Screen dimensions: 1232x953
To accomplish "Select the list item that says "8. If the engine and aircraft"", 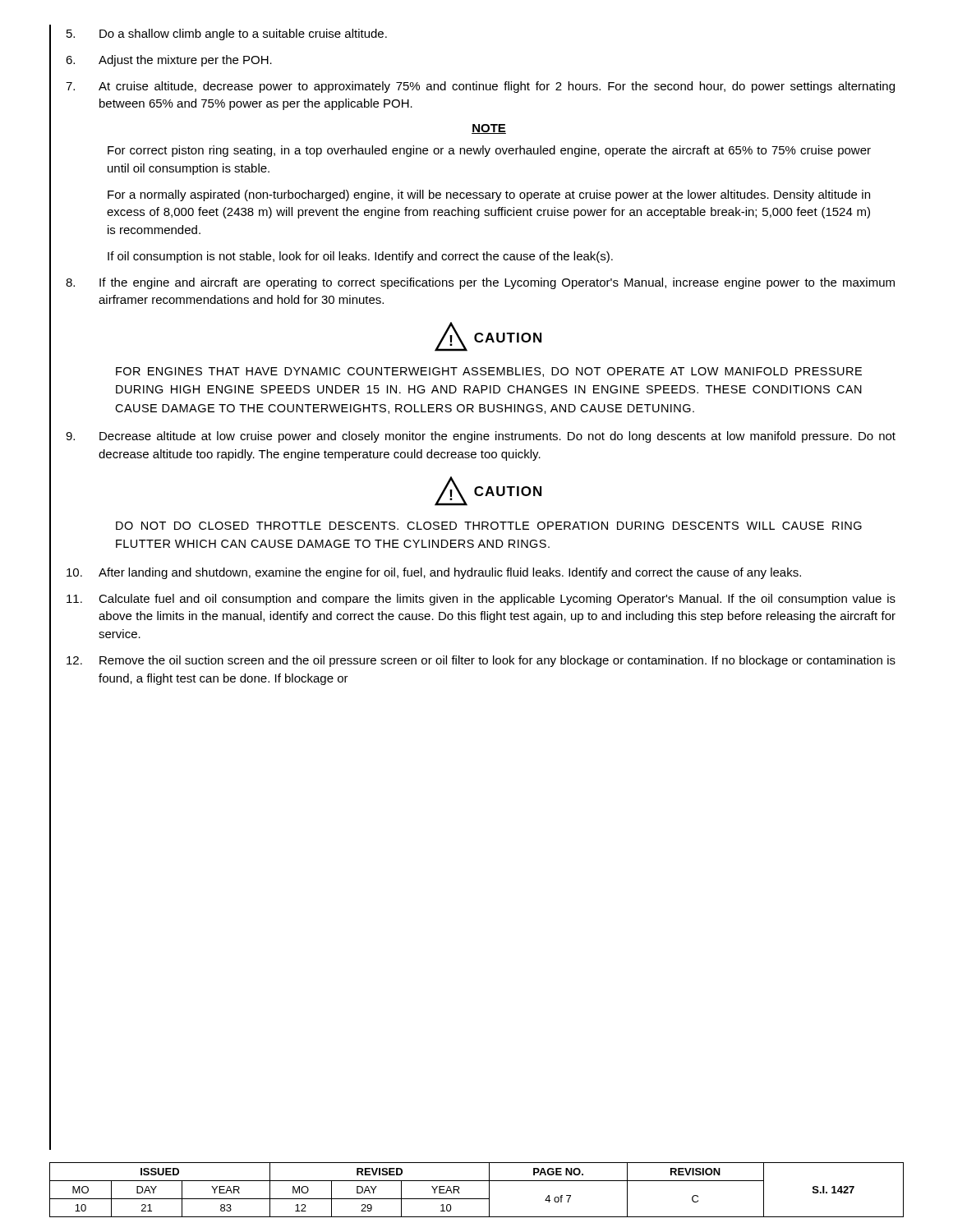I will (x=481, y=291).
